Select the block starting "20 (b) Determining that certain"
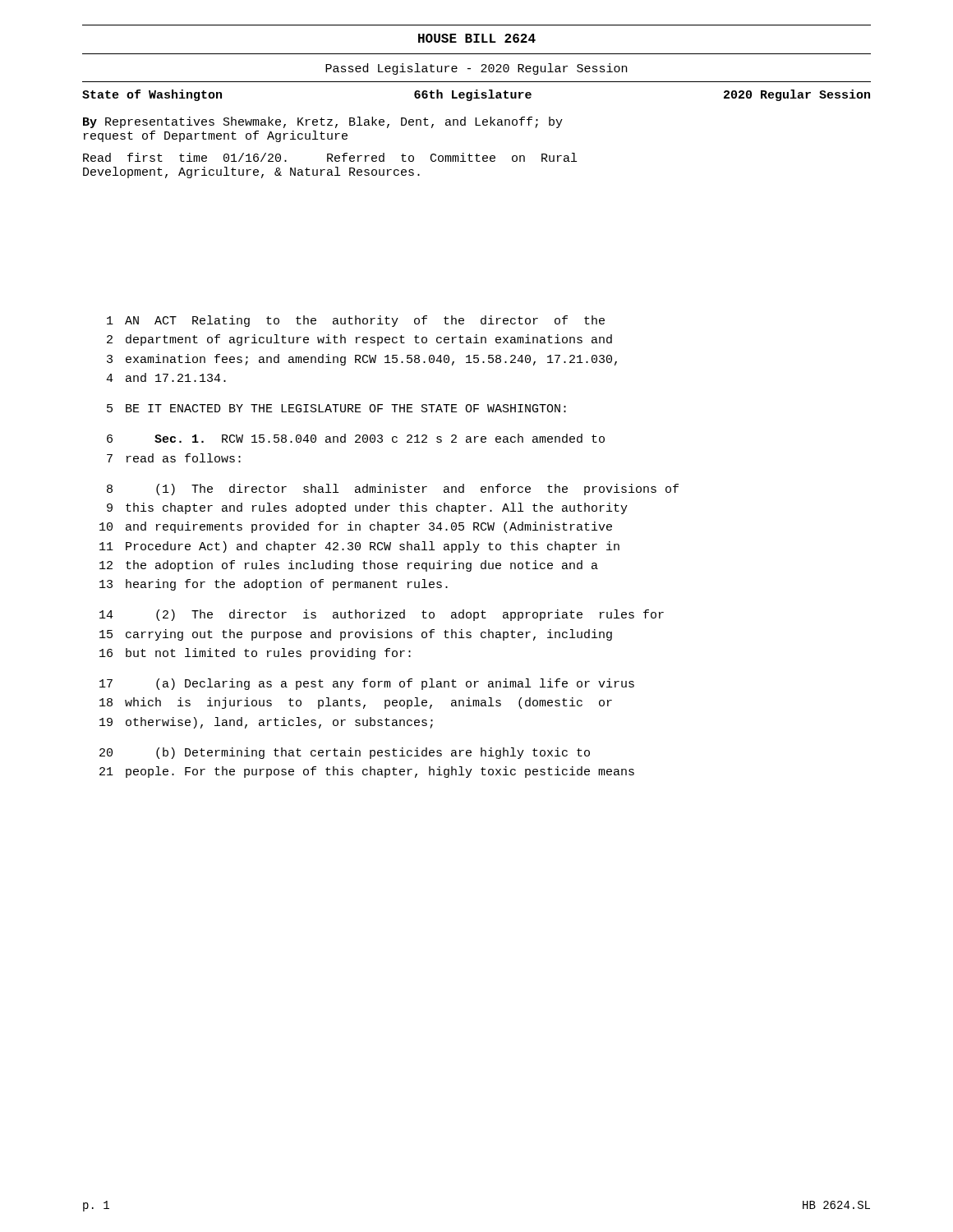This screenshot has height=1232, width=953. click(476, 763)
